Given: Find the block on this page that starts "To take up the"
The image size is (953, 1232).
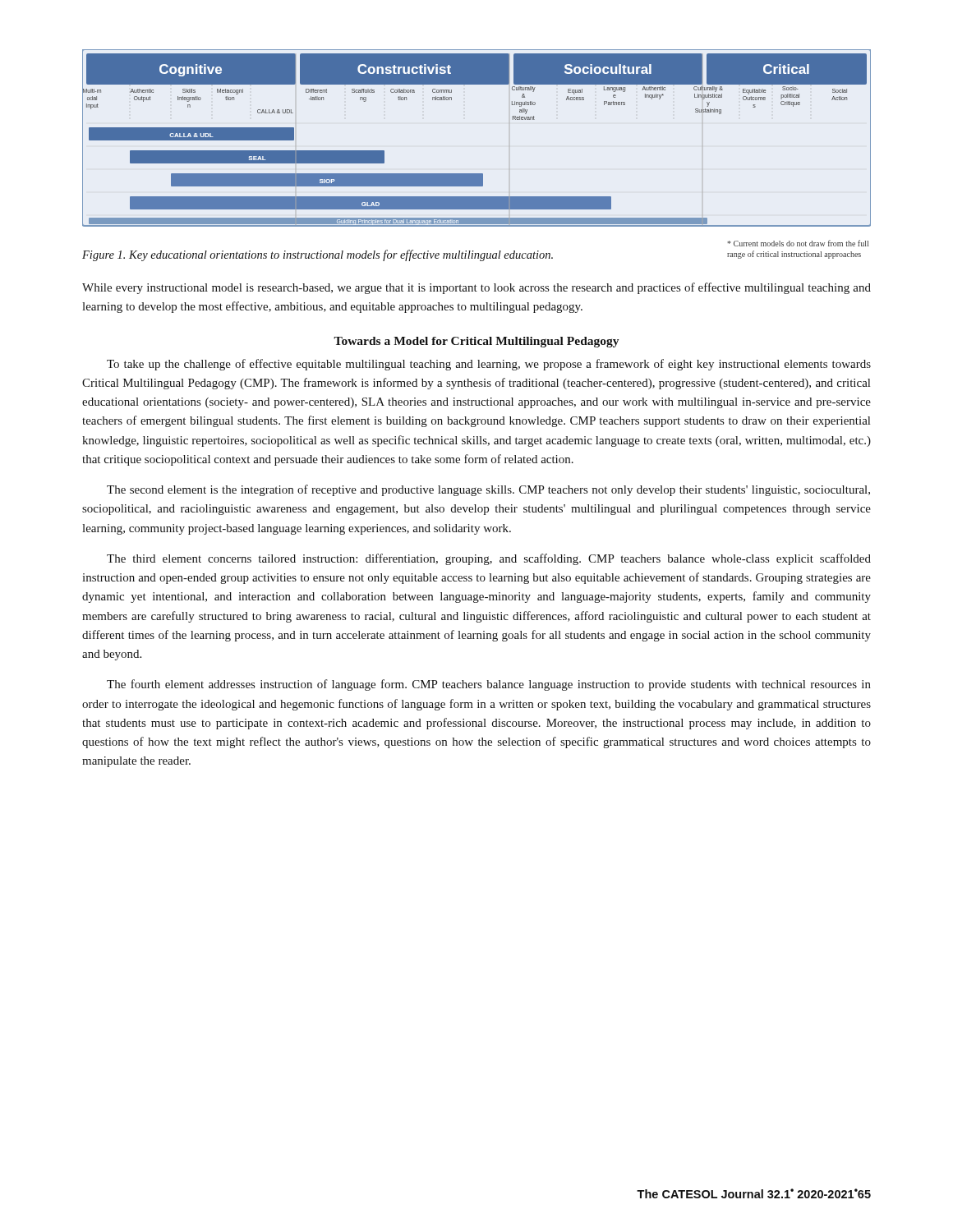Looking at the screenshot, I should [x=476, y=411].
